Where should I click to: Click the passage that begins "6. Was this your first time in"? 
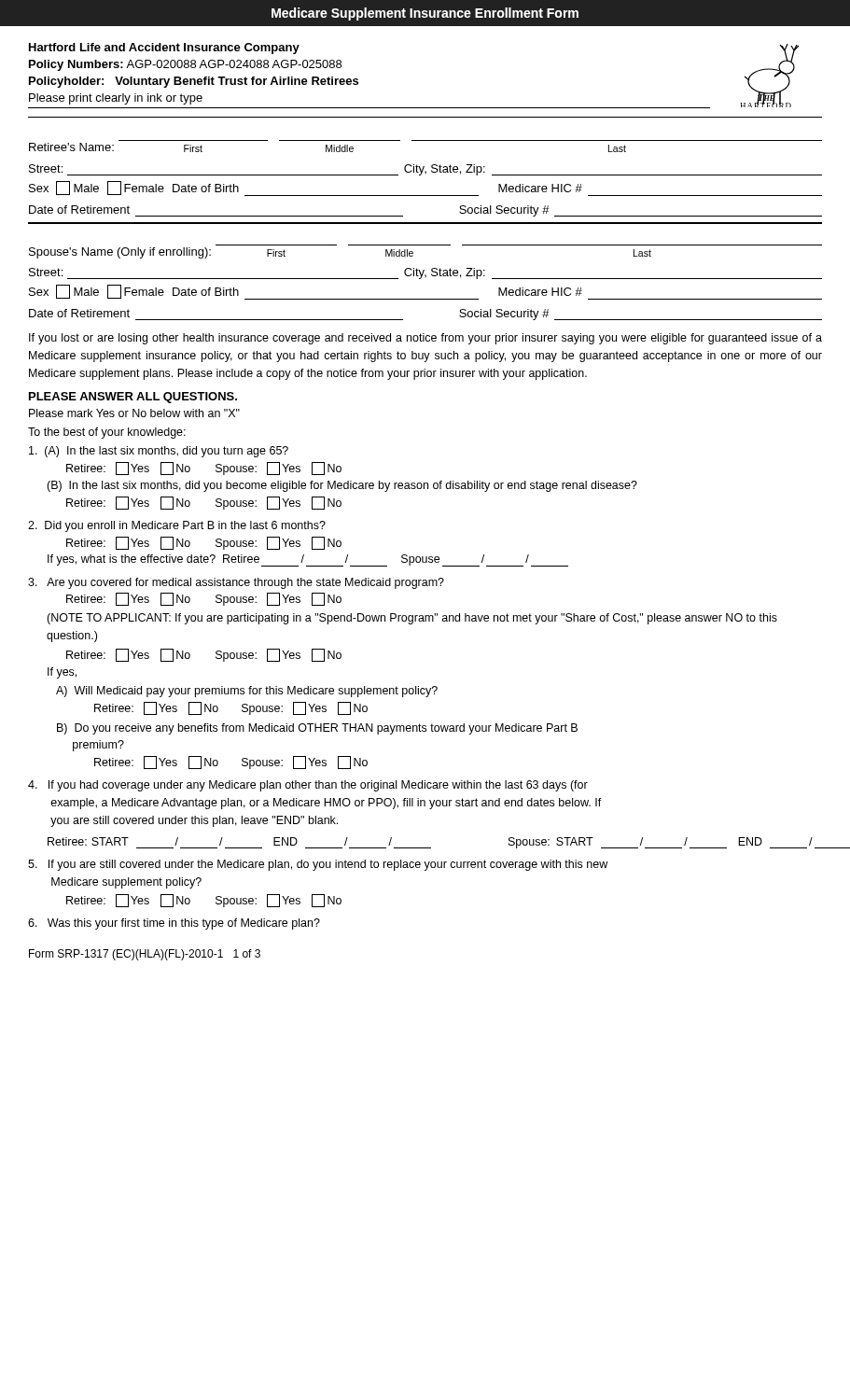[174, 924]
